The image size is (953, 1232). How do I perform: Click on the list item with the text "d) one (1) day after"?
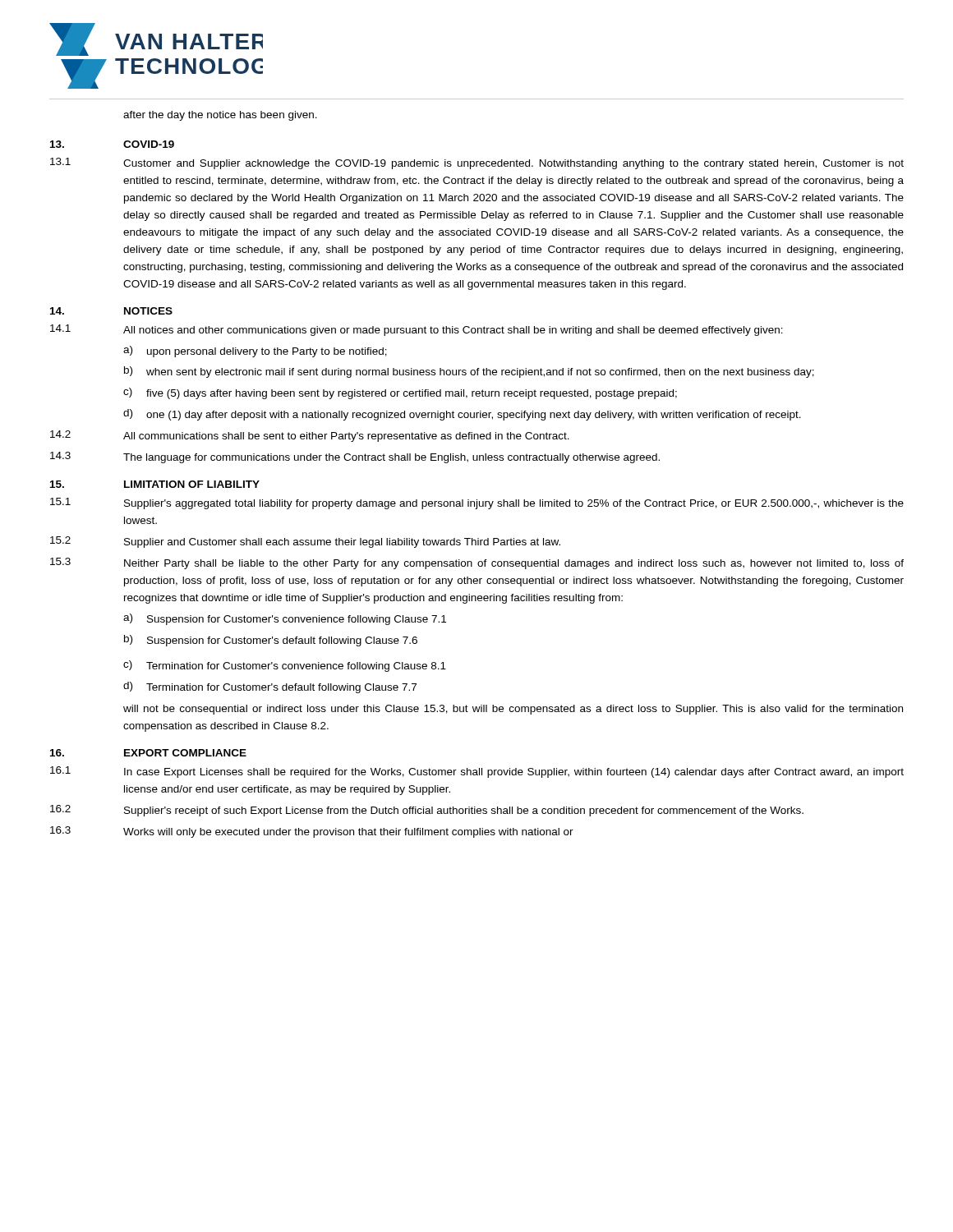coord(513,415)
